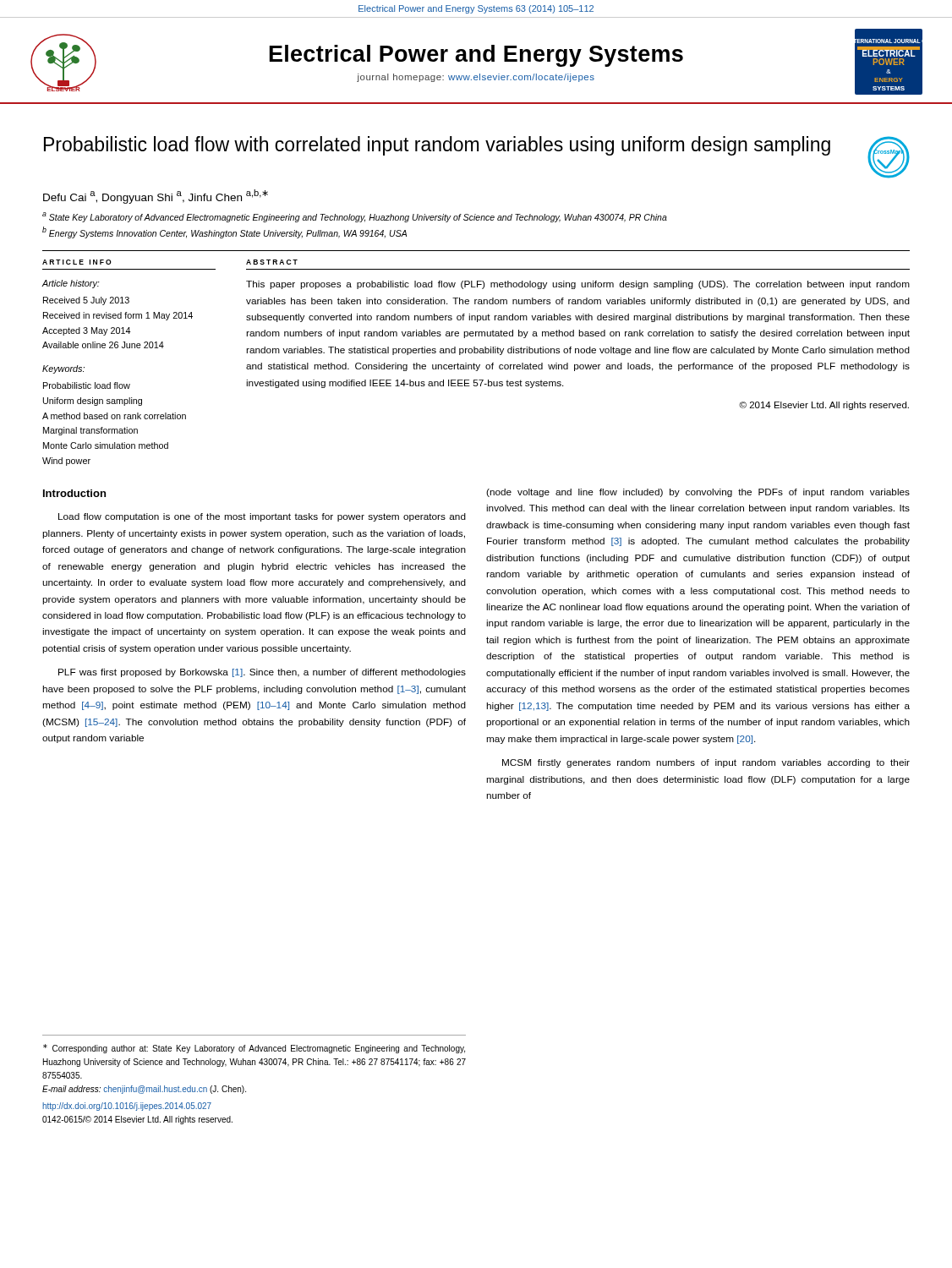Click on the text block that reads "This paper proposes a probabilistic load flow"
Viewport: 952px width, 1268px height.
coord(578,333)
